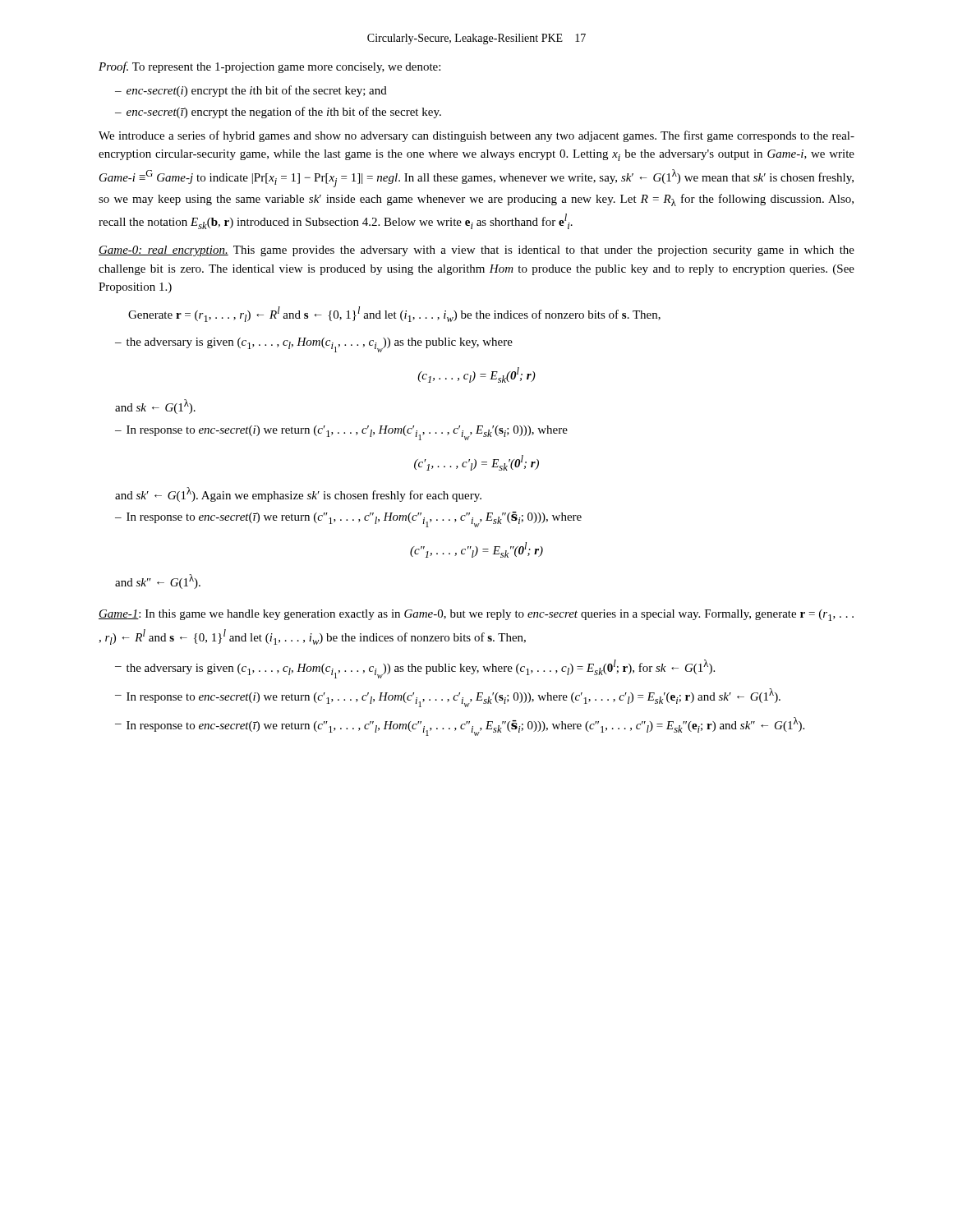Select the formula that reads "(c1, . . . , cl) ="
The width and height of the screenshot is (953, 1232).
pos(476,376)
